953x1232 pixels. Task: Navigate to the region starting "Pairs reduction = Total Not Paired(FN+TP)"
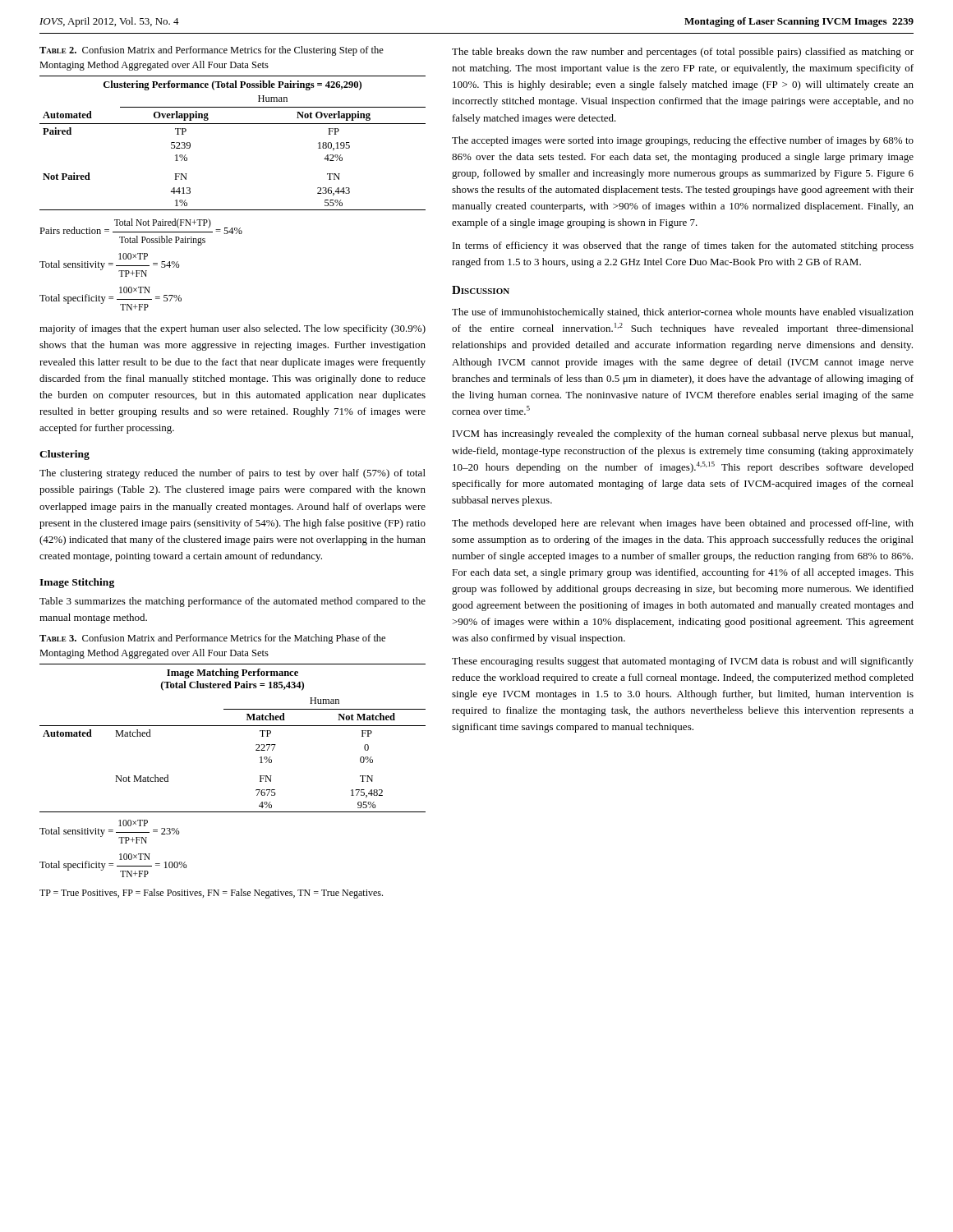(141, 232)
